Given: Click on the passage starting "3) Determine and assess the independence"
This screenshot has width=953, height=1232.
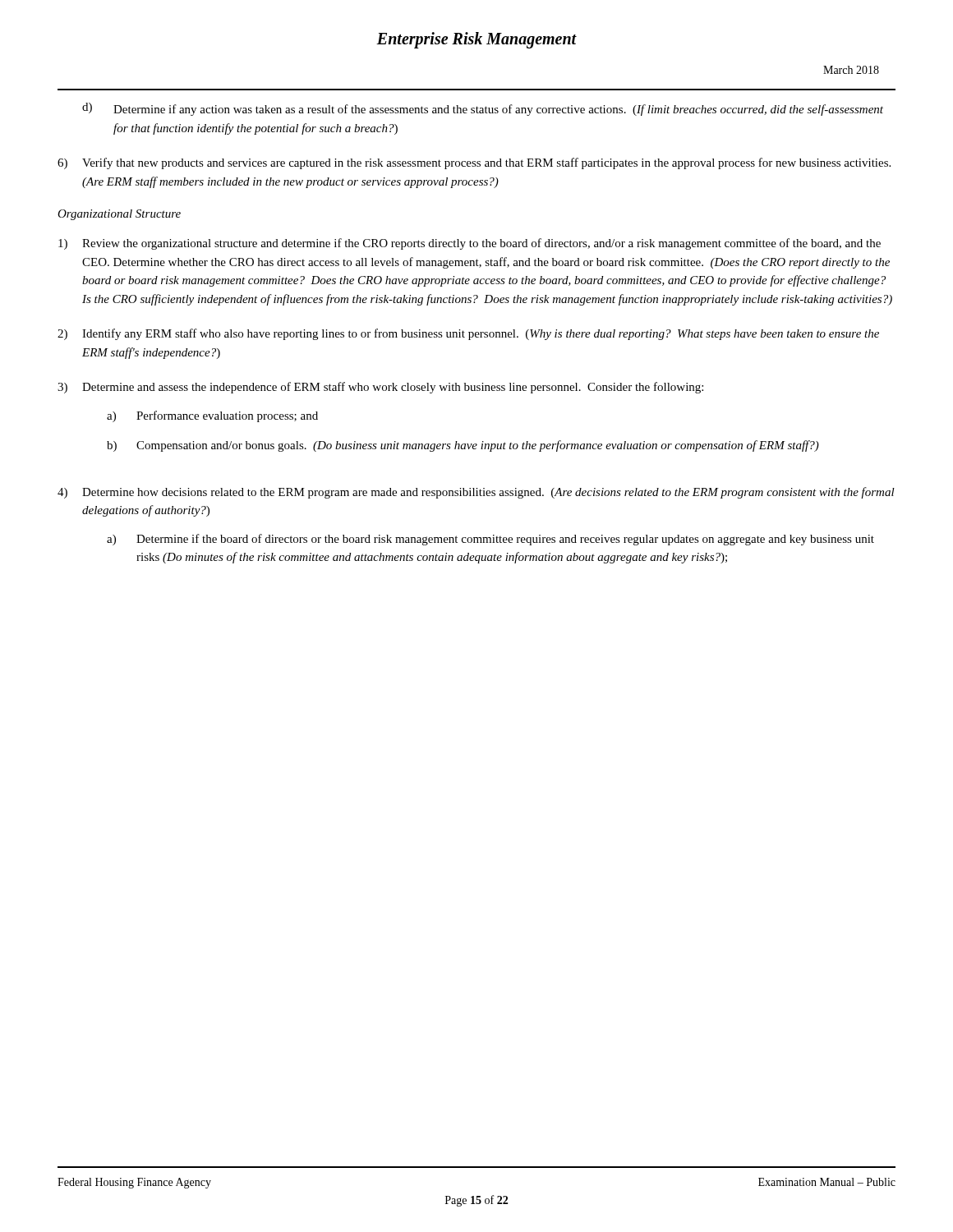Looking at the screenshot, I should click(x=380, y=388).
